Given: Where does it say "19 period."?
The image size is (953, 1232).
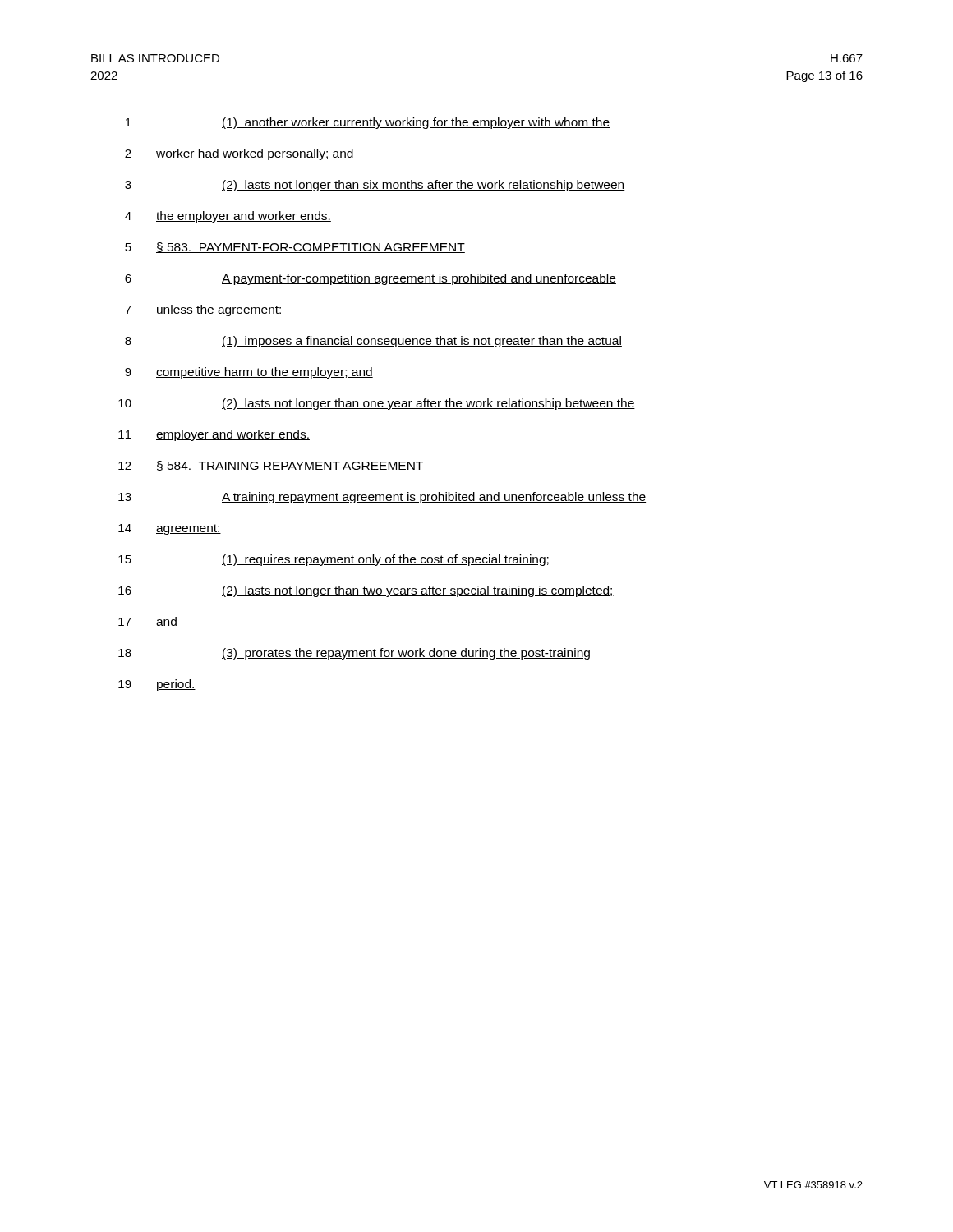Looking at the screenshot, I should tap(157, 685).
